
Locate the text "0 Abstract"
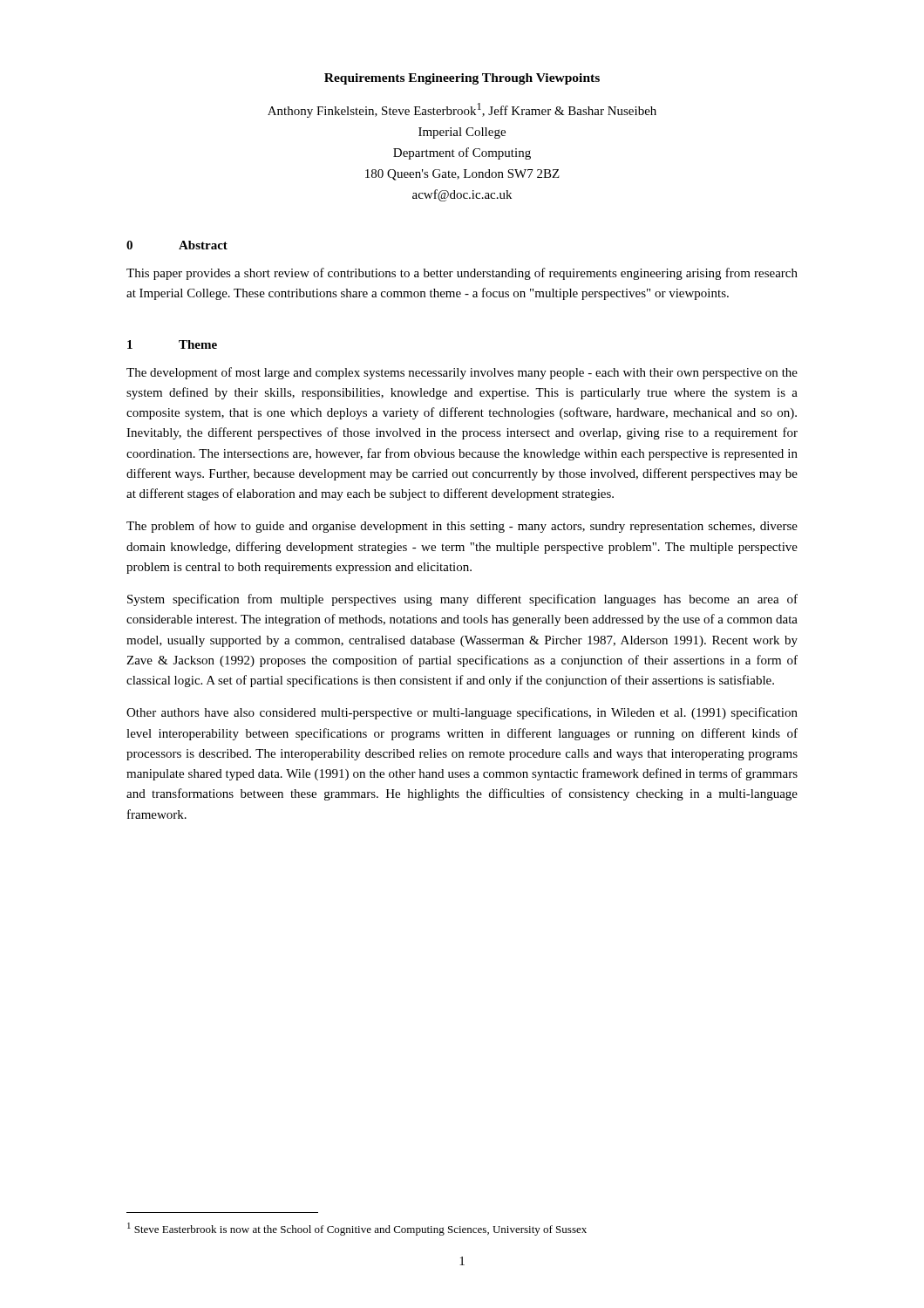coord(177,245)
